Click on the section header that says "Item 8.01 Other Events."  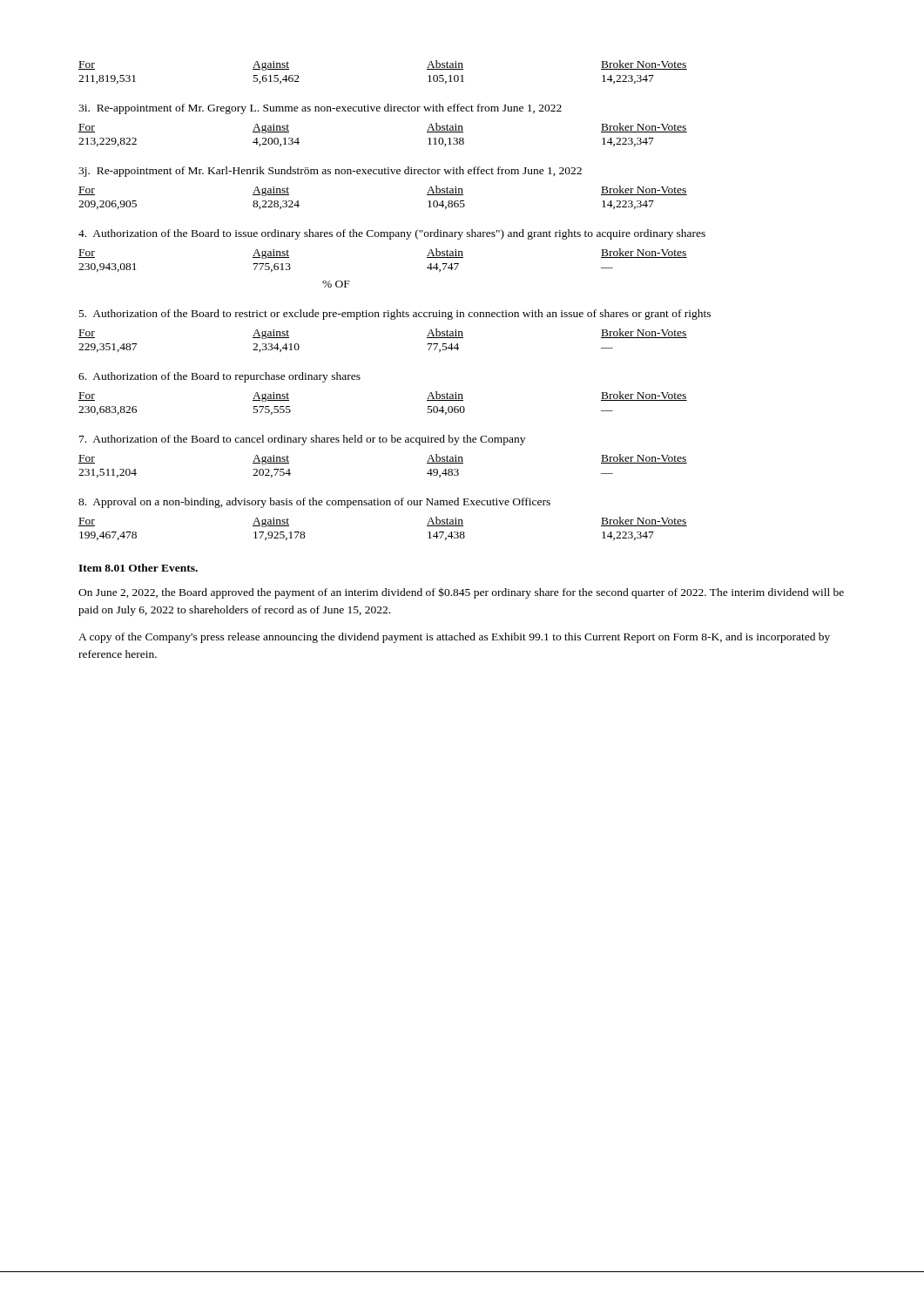coord(138,568)
